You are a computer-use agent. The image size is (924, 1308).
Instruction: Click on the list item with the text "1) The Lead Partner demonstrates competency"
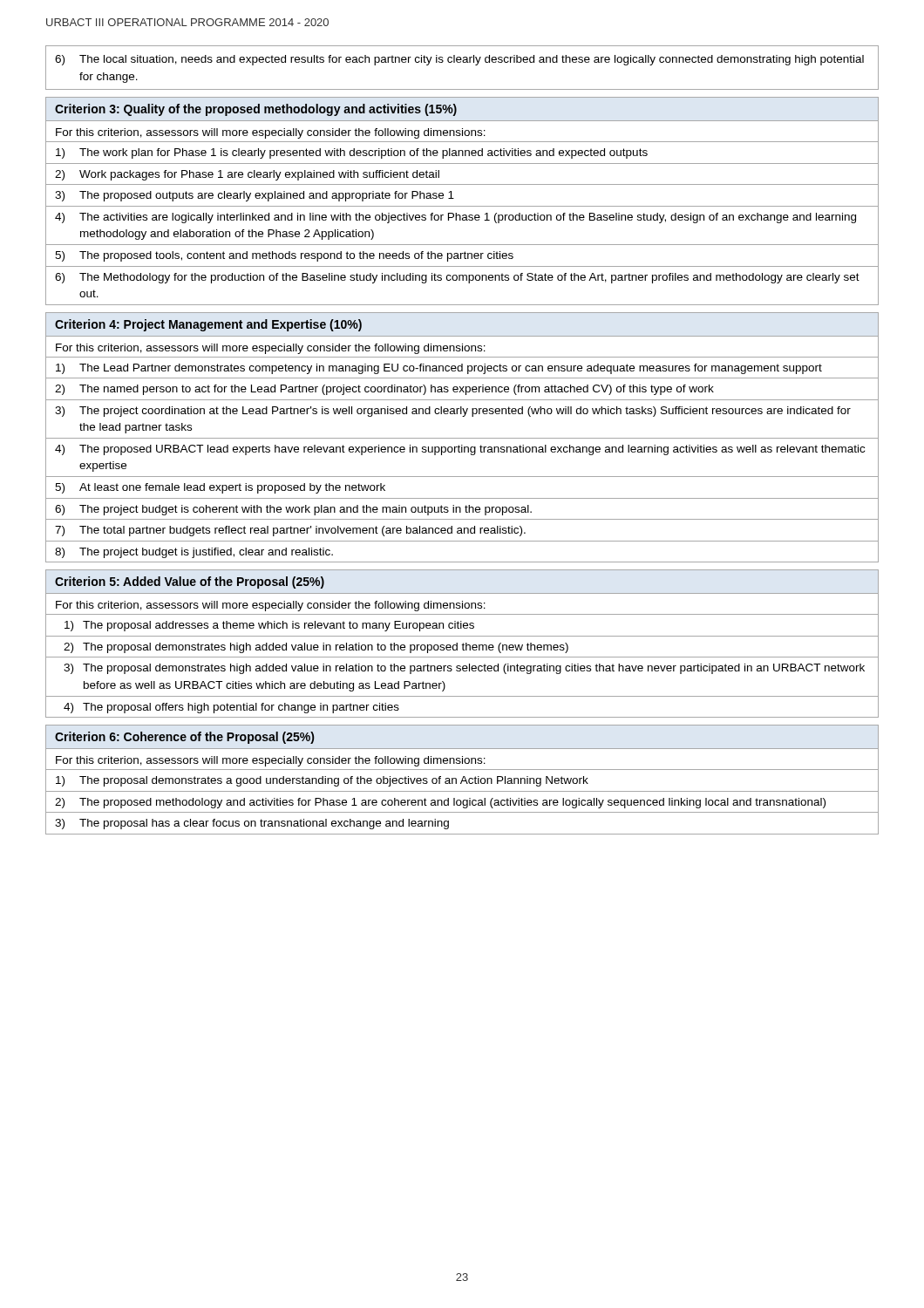coord(462,367)
